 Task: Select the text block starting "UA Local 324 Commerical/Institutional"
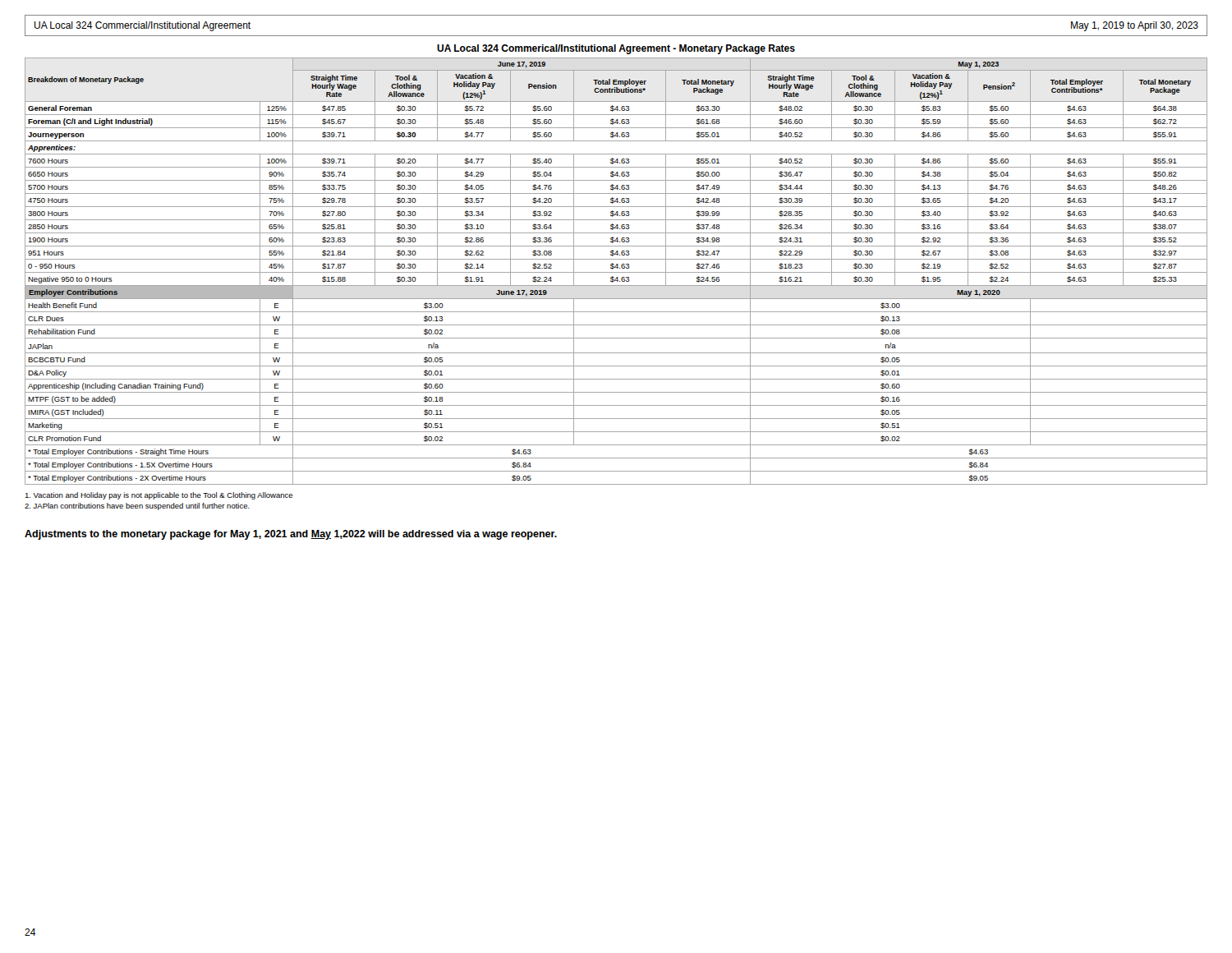click(x=616, y=48)
